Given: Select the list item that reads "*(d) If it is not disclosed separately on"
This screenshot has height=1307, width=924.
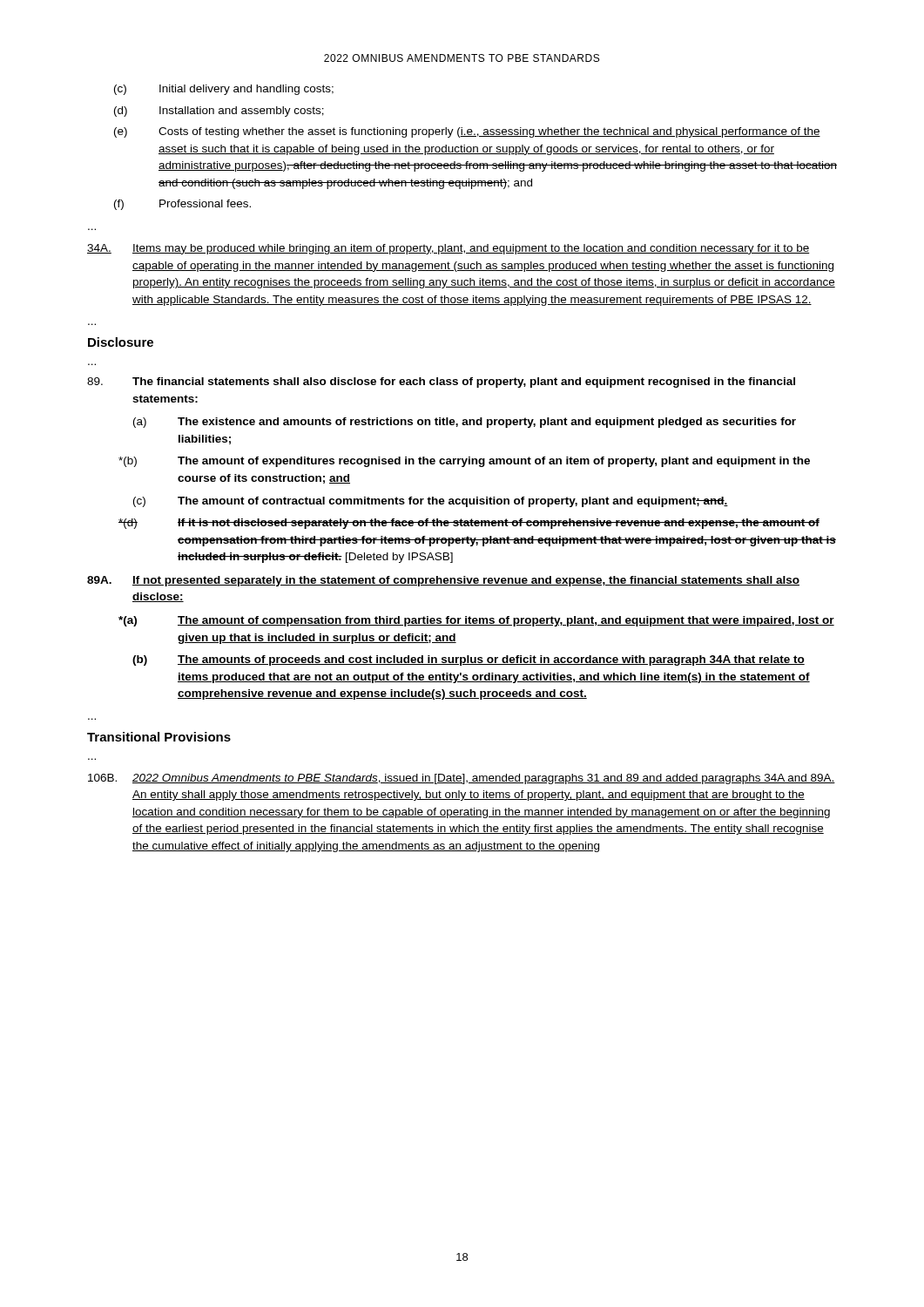Looking at the screenshot, I should [478, 540].
